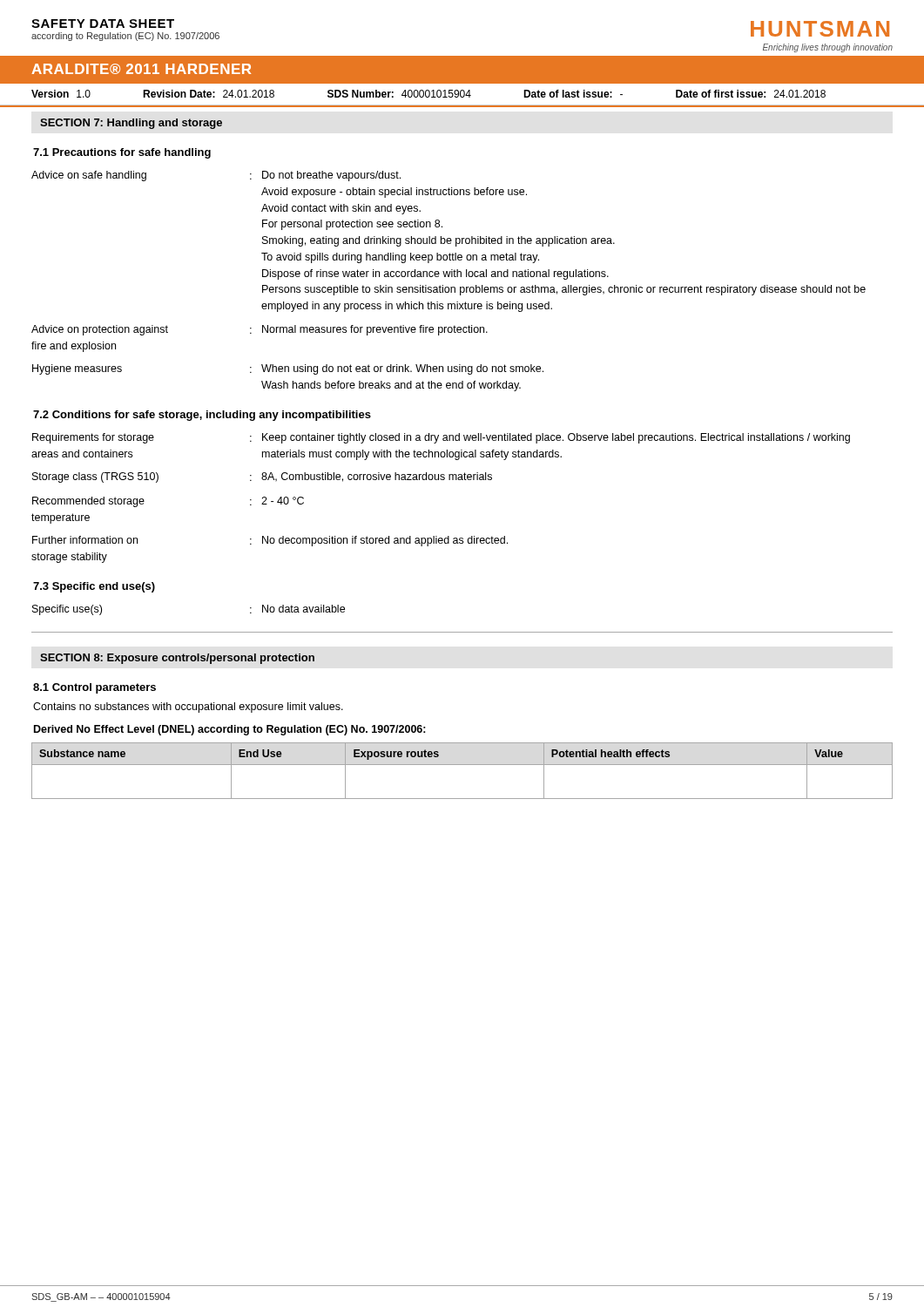Viewport: 924px width, 1307px height.
Task: Find the section header on this page that starts "SECTION 8: Exposure controls/personal"
Action: coord(178,658)
